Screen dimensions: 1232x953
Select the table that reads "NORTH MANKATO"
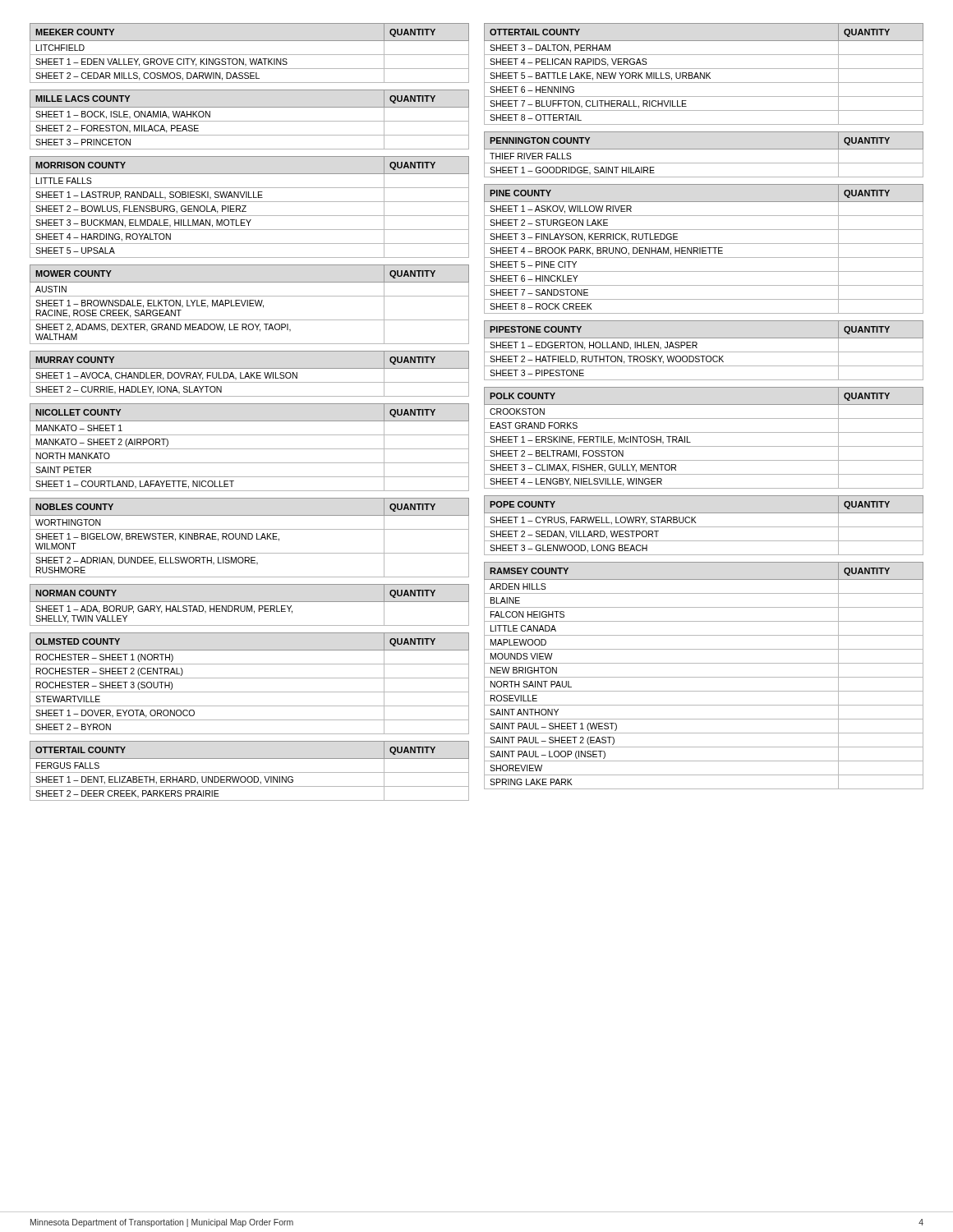(x=249, y=447)
